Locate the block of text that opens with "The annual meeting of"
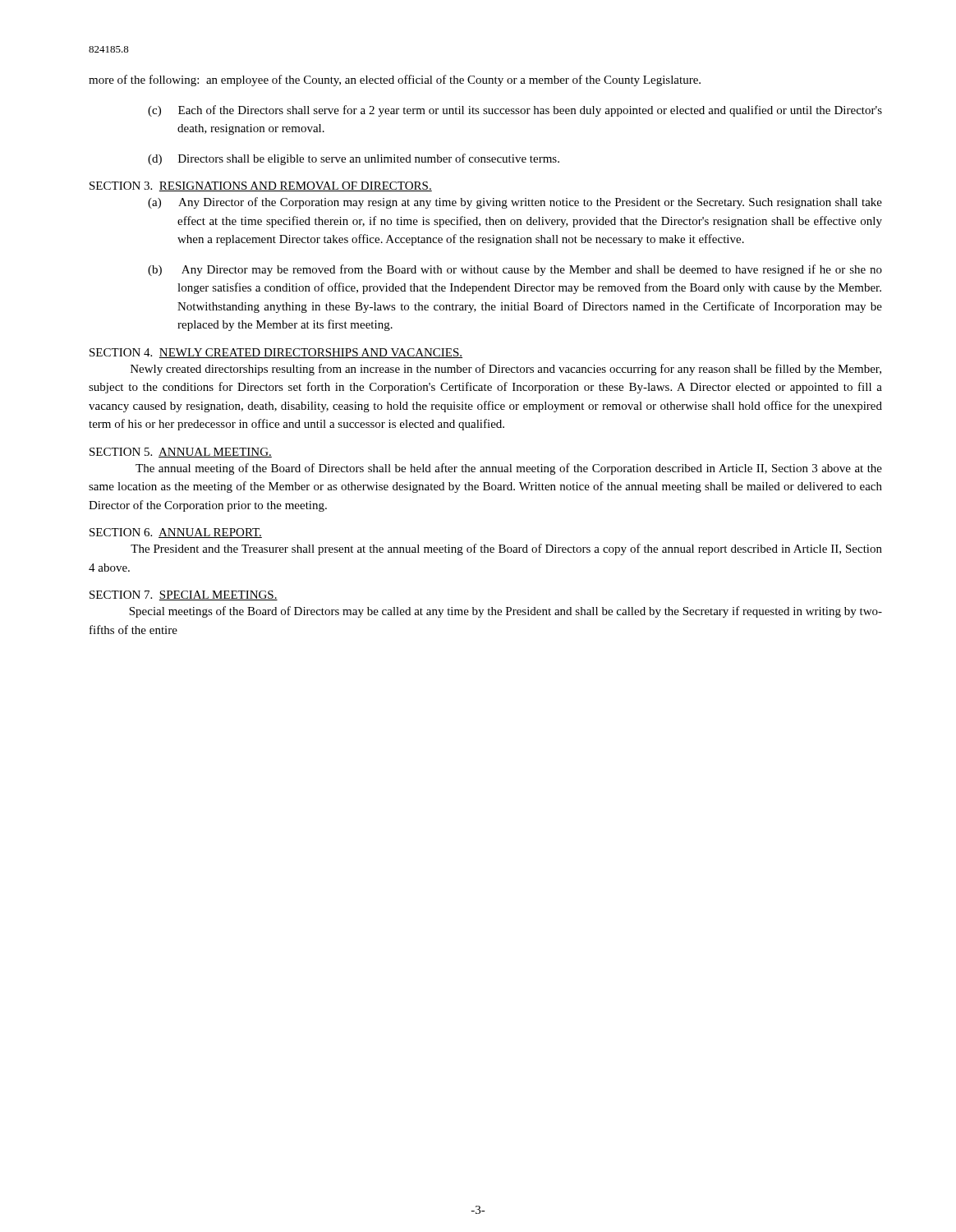This screenshot has height=1232, width=956. coord(485,486)
